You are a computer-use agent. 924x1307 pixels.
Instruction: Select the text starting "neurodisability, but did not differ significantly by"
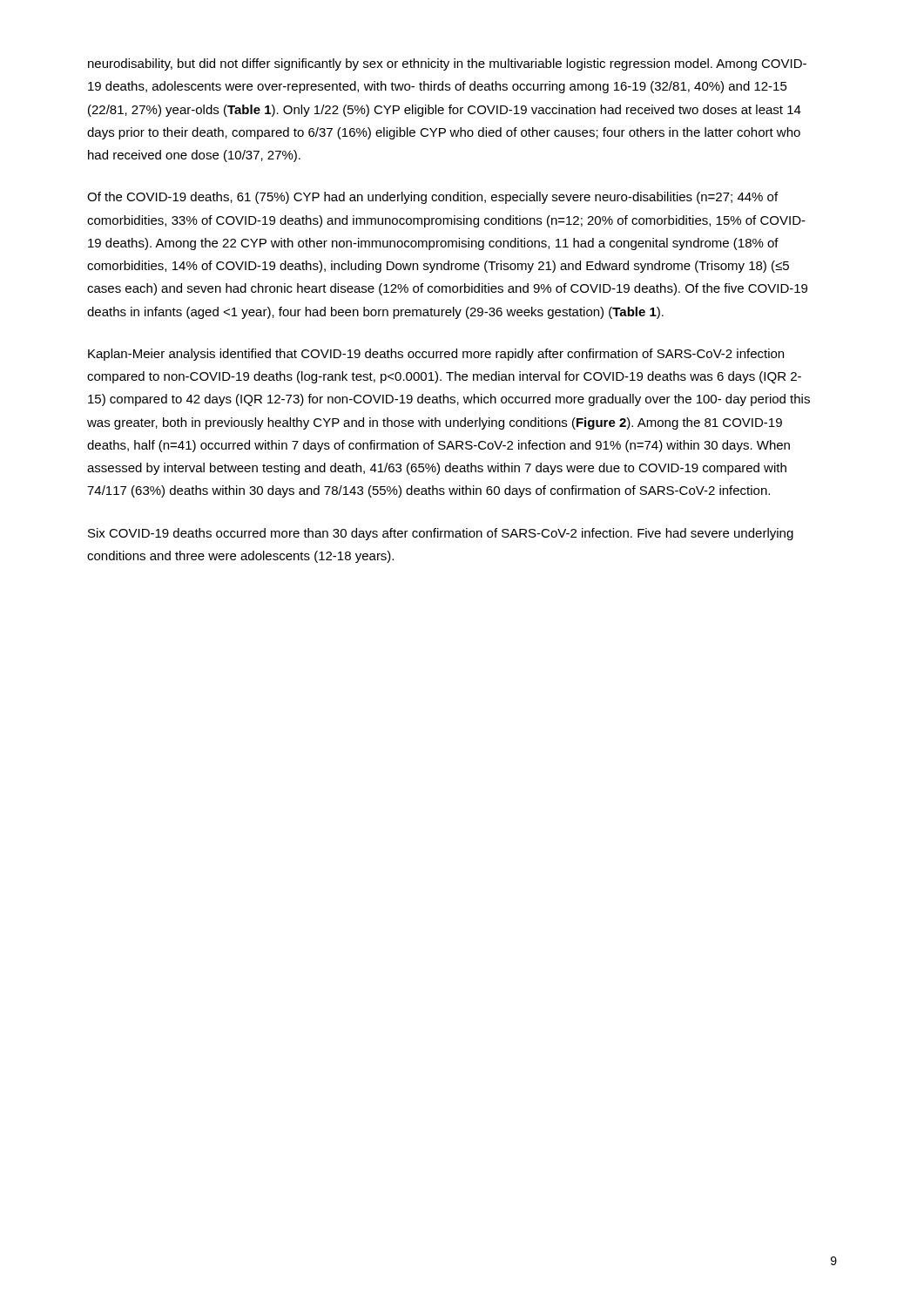tap(447, 109)
